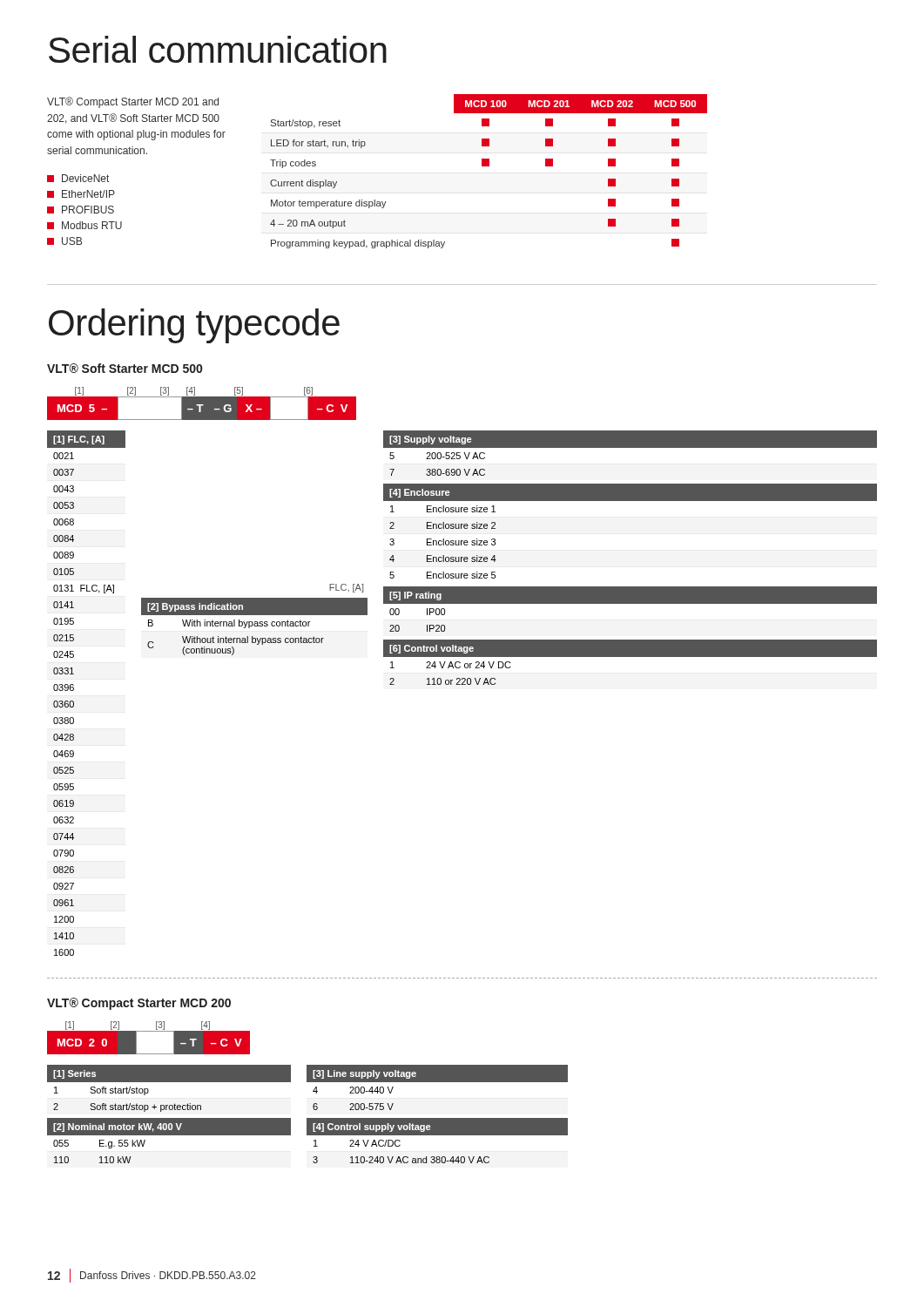Viewport: 924px width, 1307px height.
Task: Click on the table containing "Enclosure size 3"
Action: [x=630, y=533]
